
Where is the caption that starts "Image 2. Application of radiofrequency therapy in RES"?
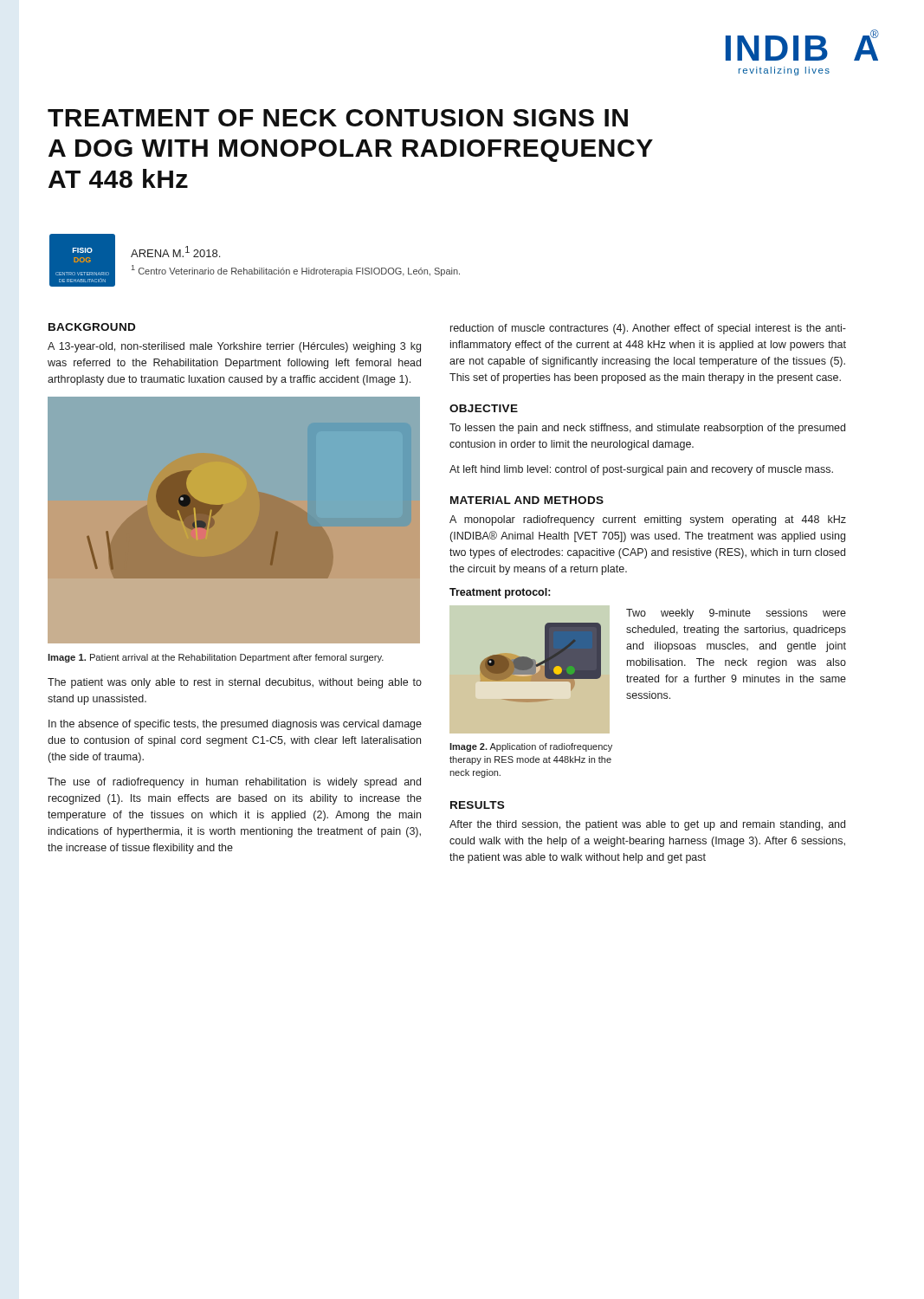click(531, 759)
